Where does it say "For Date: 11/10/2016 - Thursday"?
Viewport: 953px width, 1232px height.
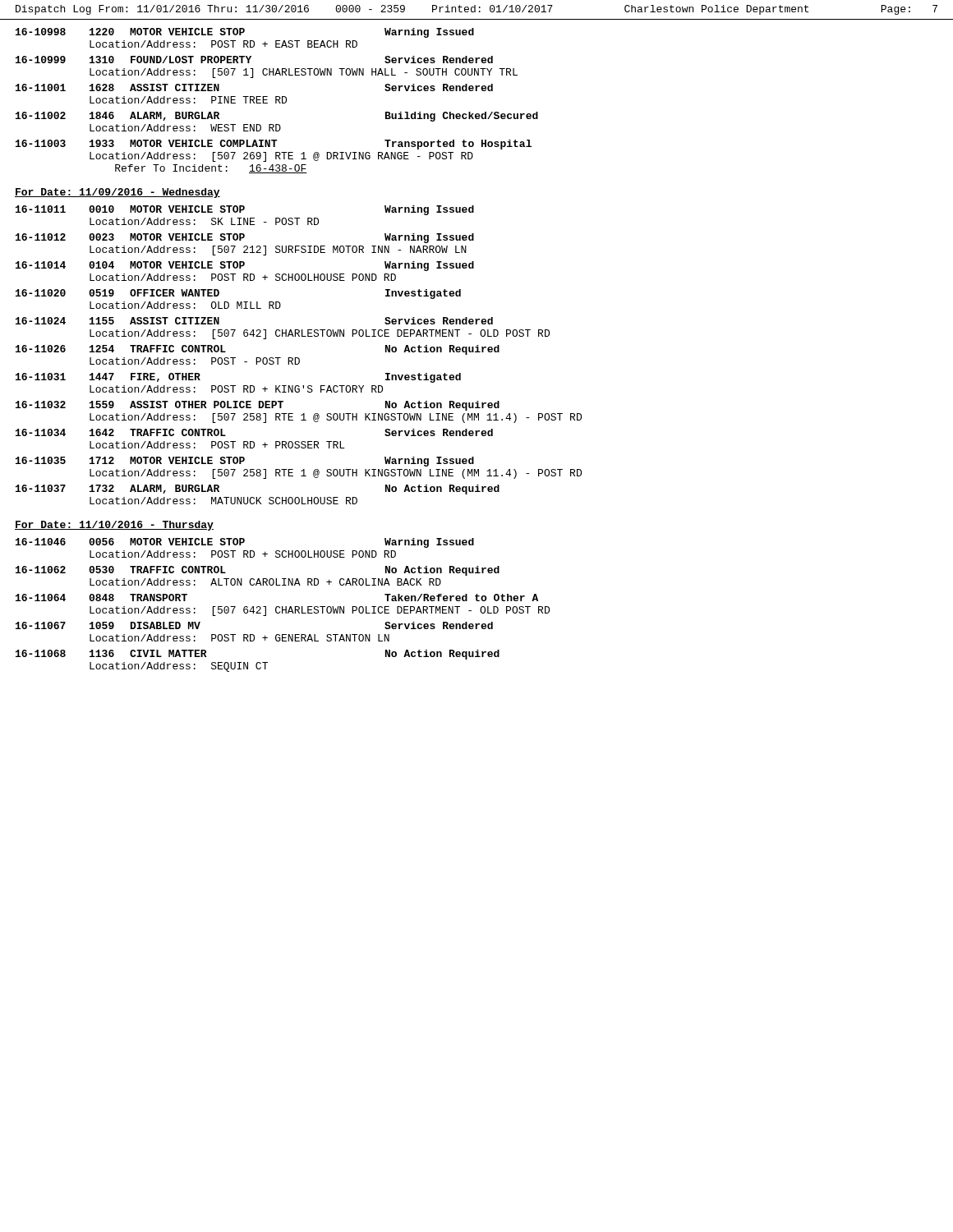[x=114, y=525]
